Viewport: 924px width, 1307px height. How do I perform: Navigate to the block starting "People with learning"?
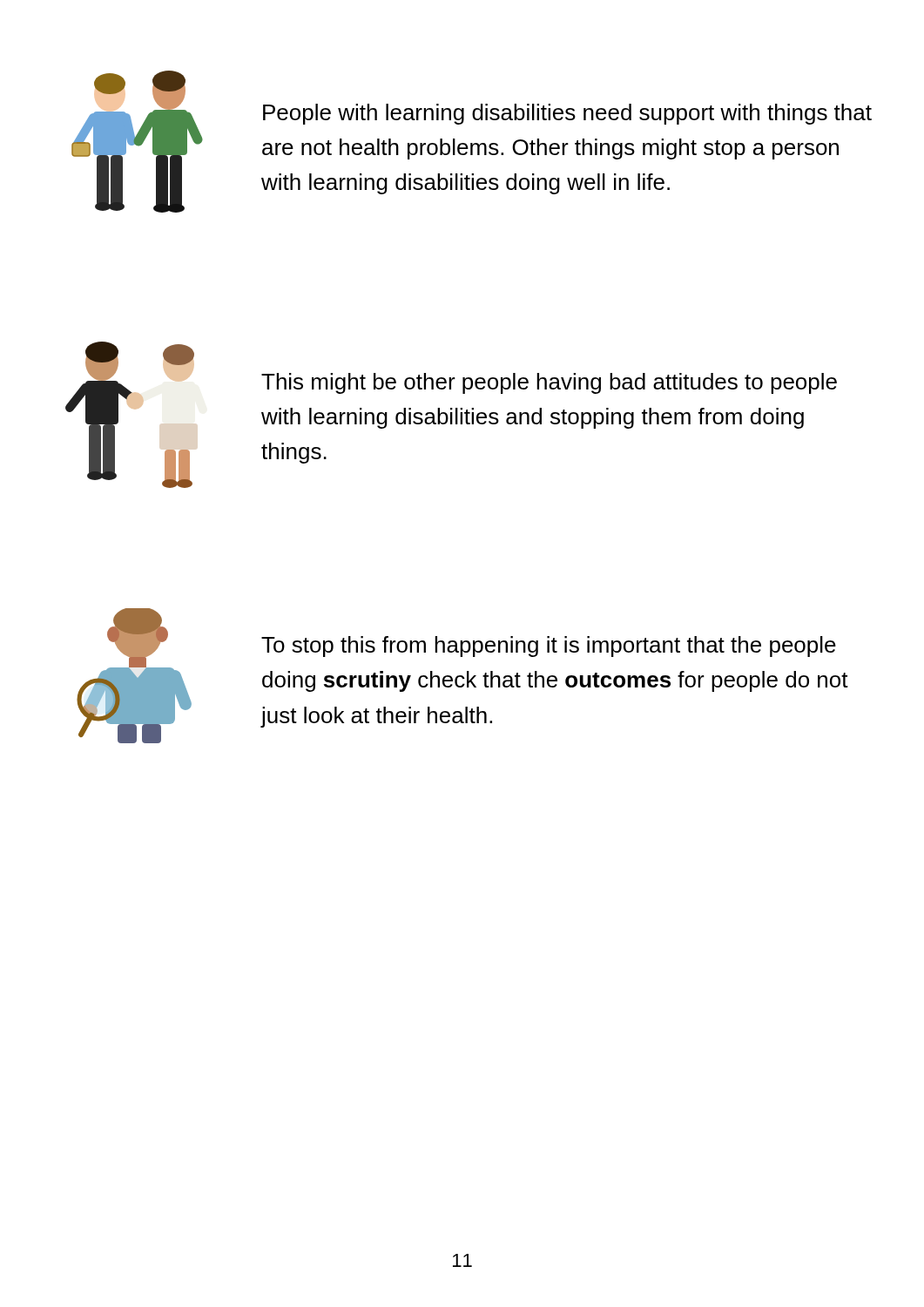567,147
